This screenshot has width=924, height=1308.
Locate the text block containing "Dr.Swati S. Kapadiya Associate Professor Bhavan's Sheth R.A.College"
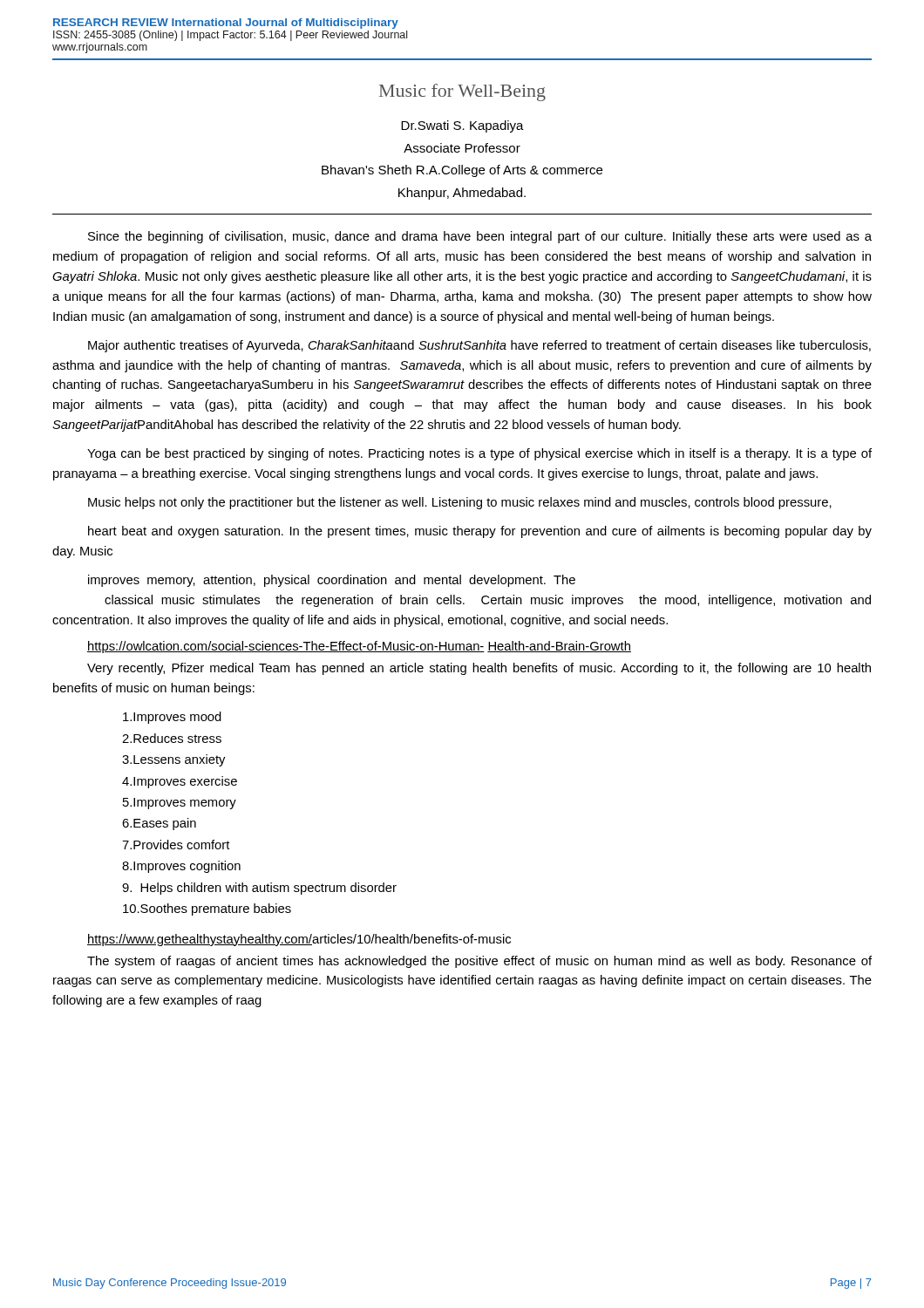click(462, 158)
